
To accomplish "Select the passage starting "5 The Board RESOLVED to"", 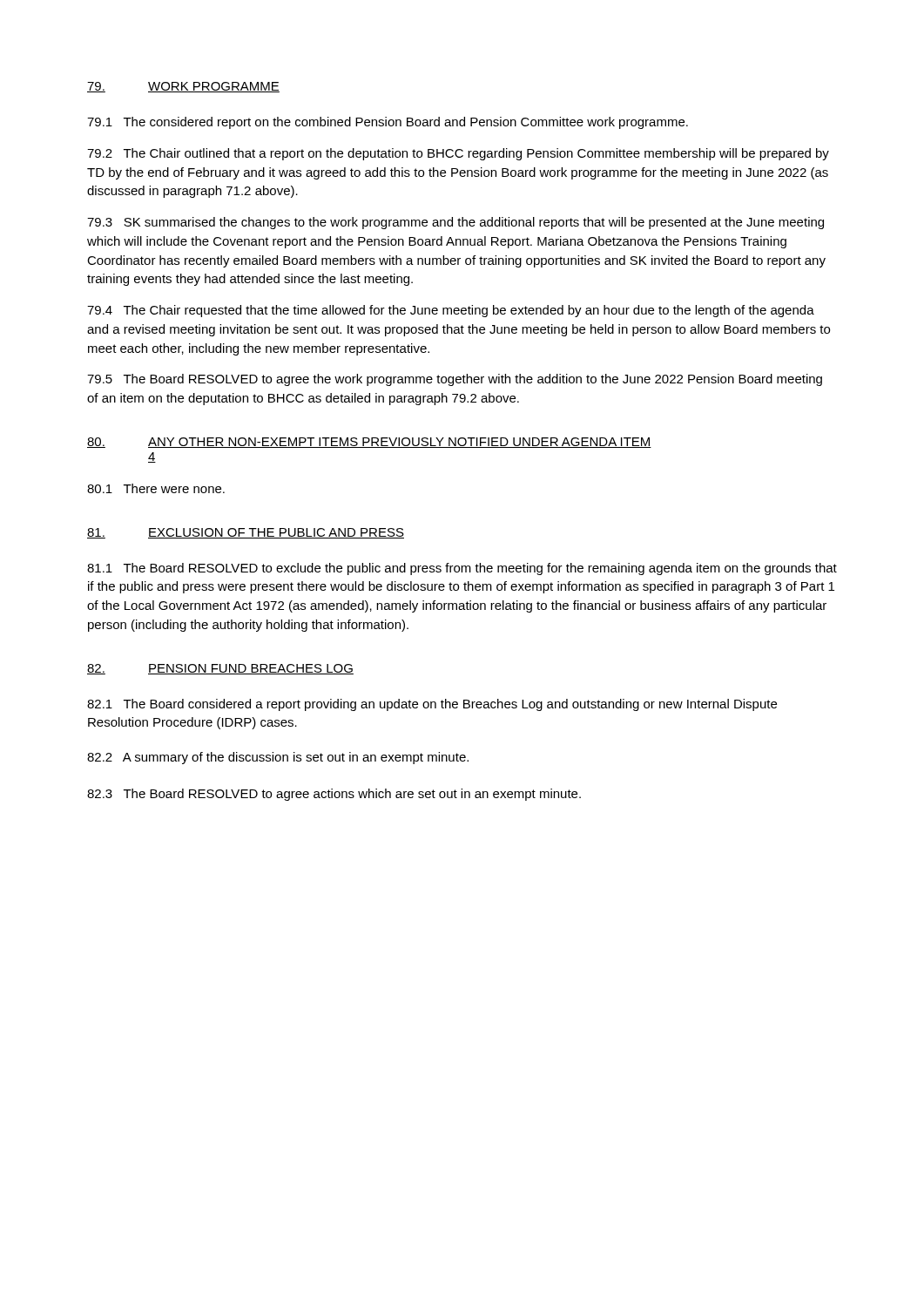I will coord(455,388).
